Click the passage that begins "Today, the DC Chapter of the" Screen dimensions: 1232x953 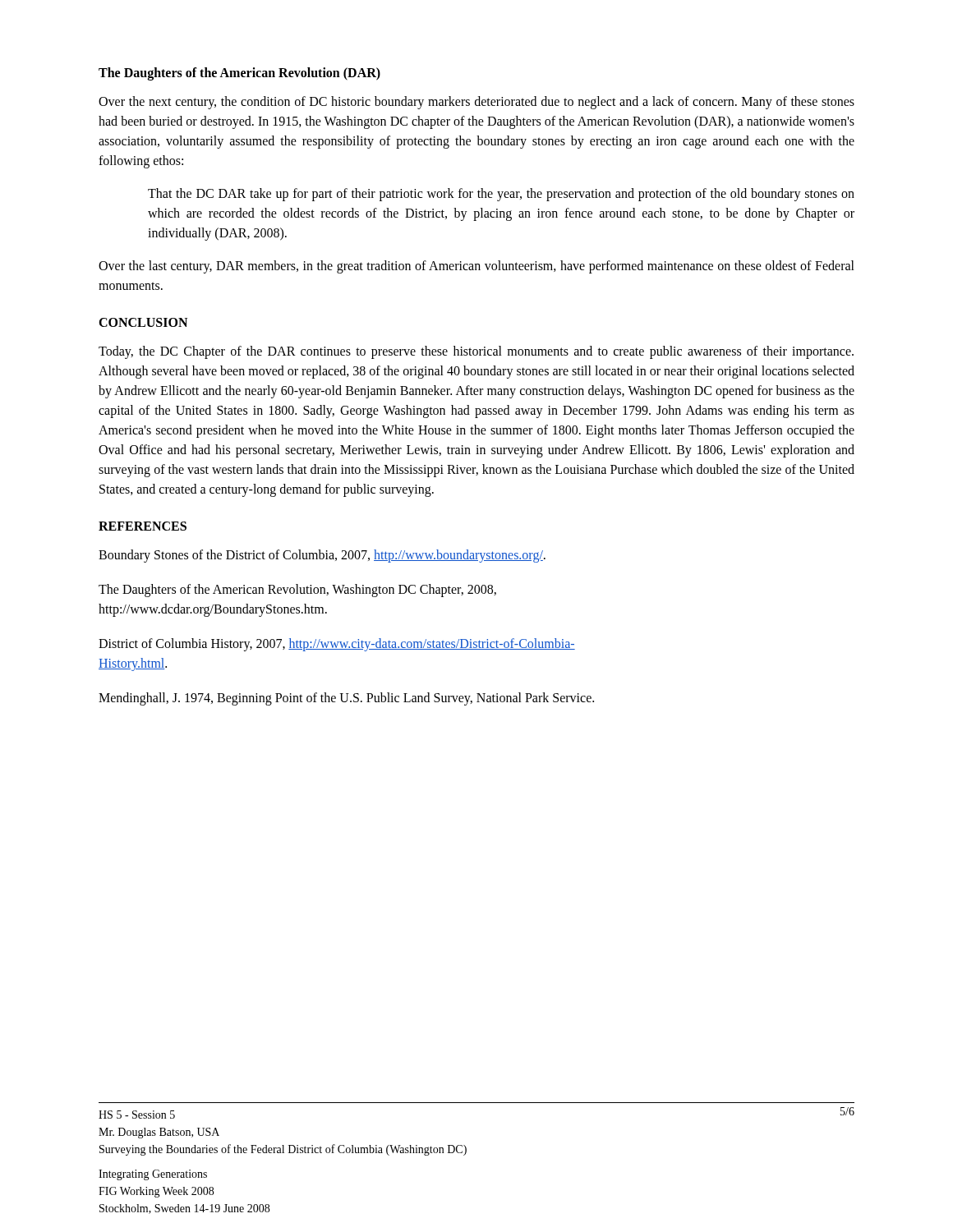476,420
